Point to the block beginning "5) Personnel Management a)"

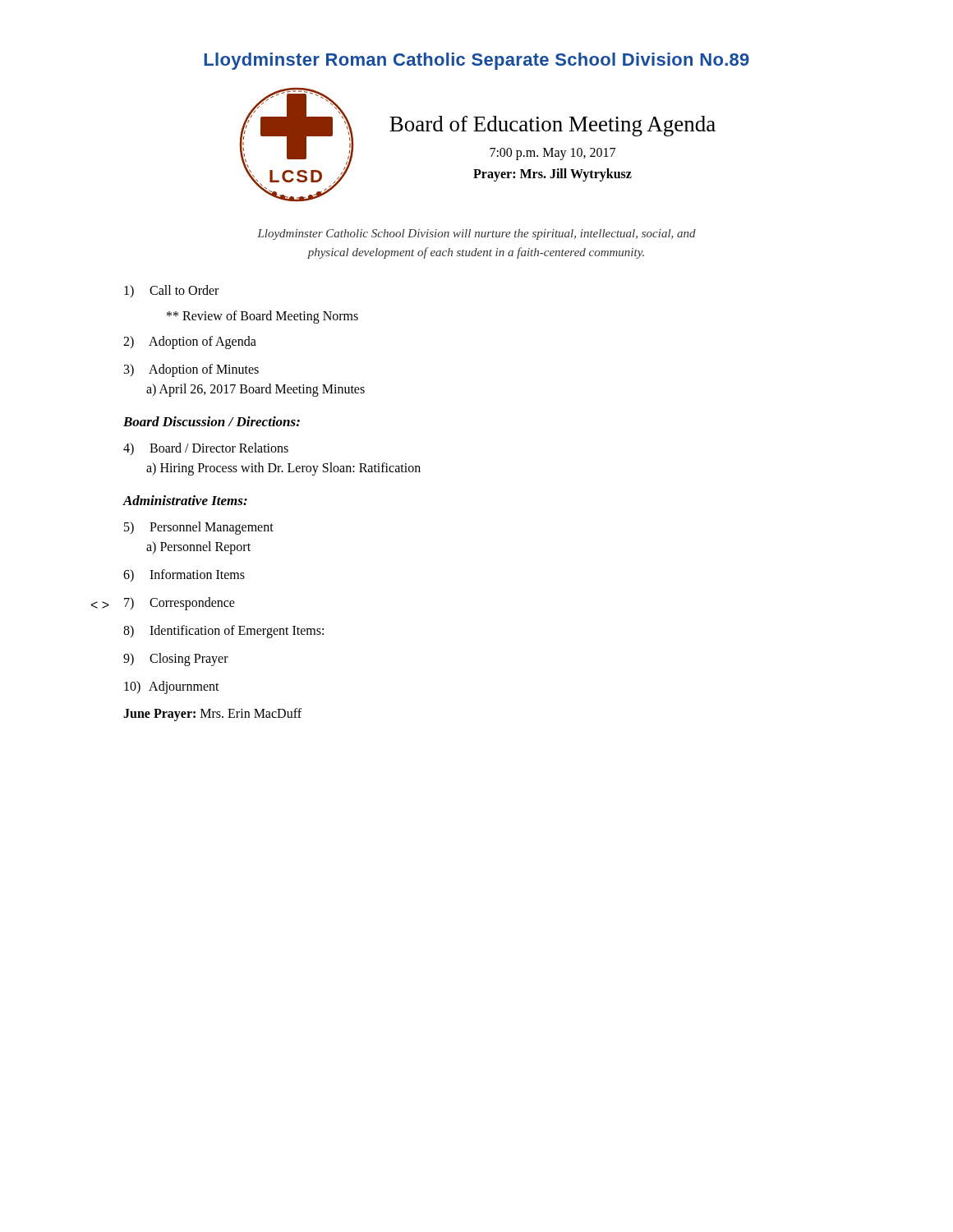(198, 535)
